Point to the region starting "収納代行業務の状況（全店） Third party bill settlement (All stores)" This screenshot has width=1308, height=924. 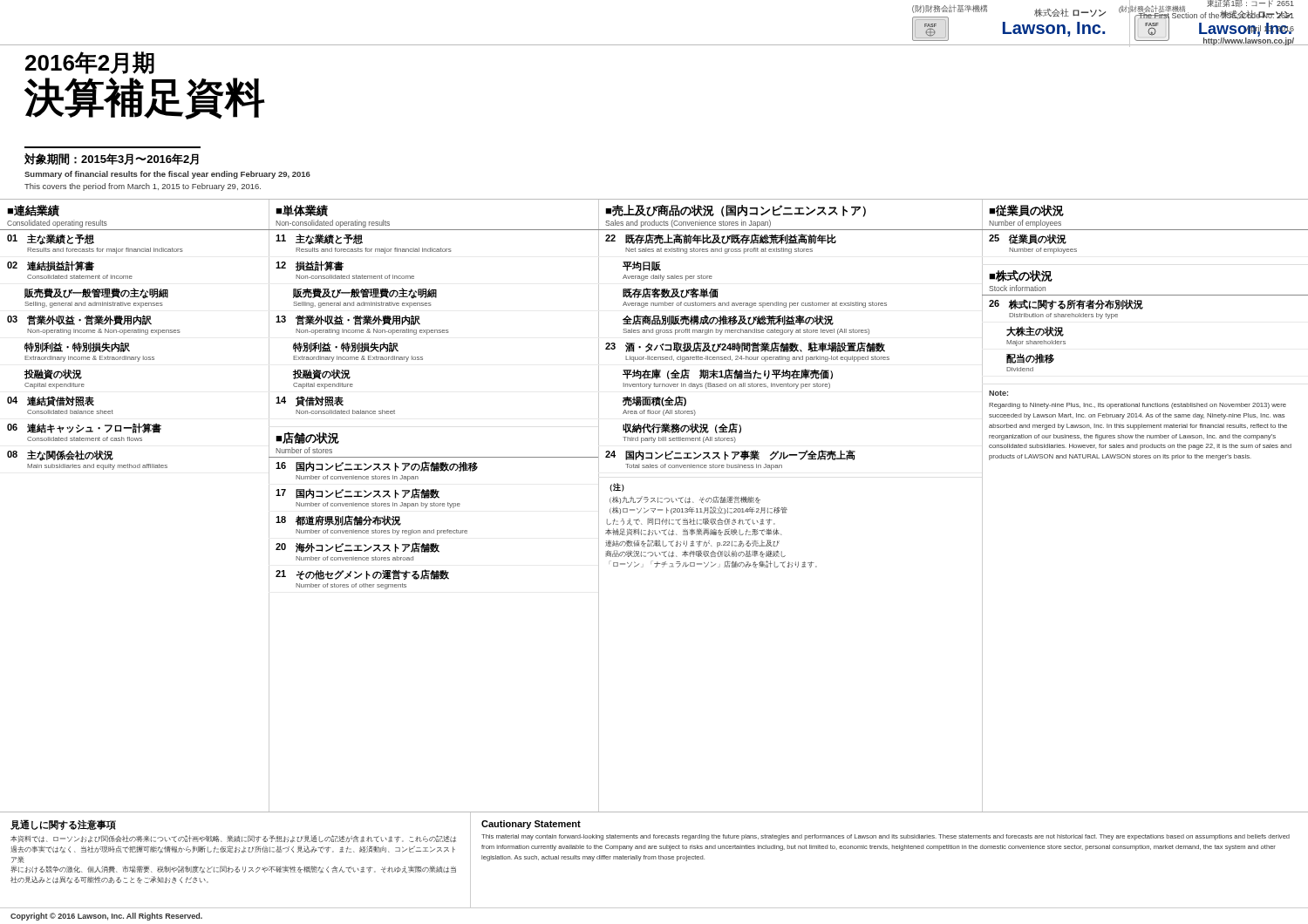click(x=682, y=428)
